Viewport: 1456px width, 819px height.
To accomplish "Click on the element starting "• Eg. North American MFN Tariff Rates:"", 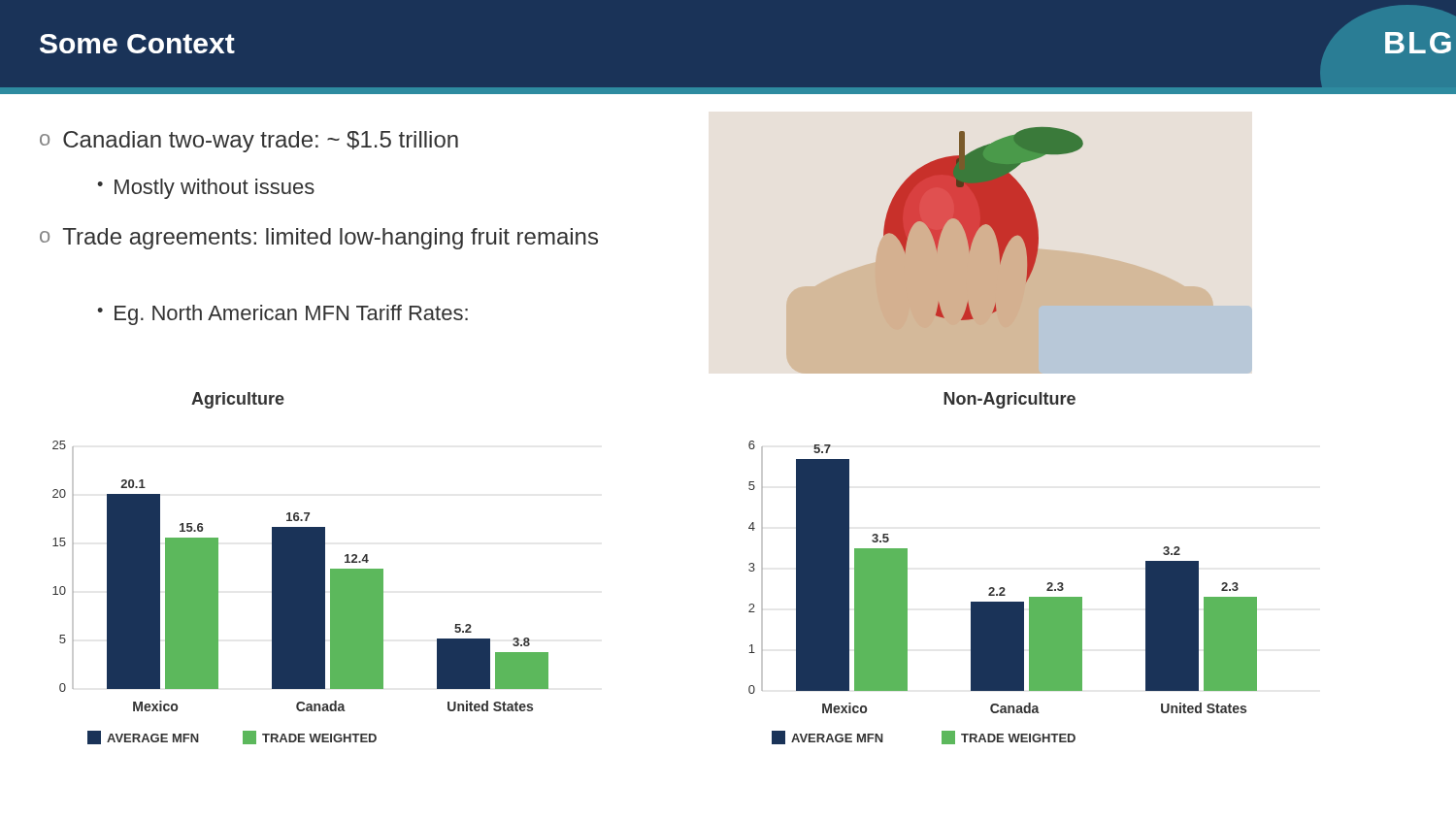I will tap(283, 313).
